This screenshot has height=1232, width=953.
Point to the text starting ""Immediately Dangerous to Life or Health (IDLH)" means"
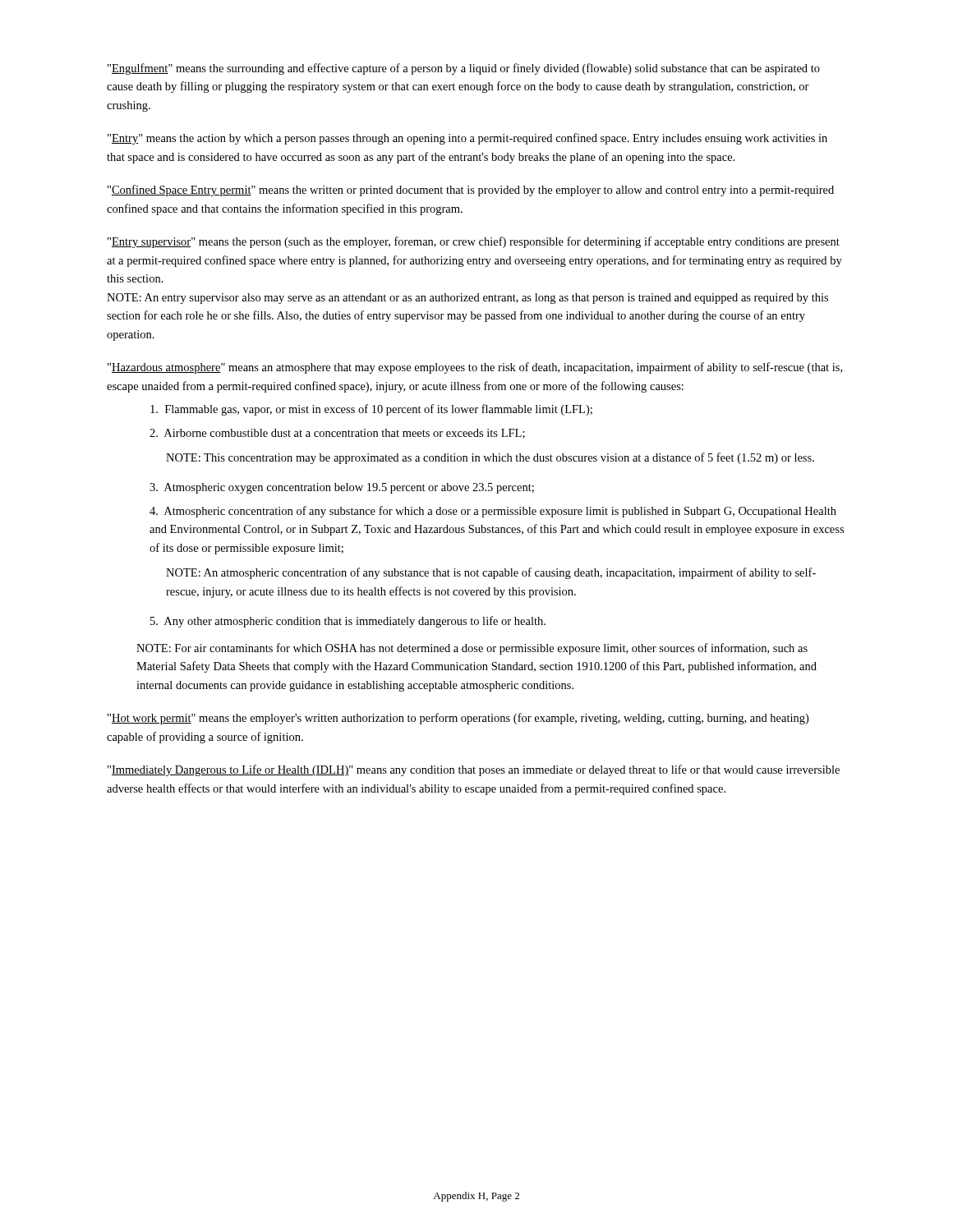tap(473, 779)
